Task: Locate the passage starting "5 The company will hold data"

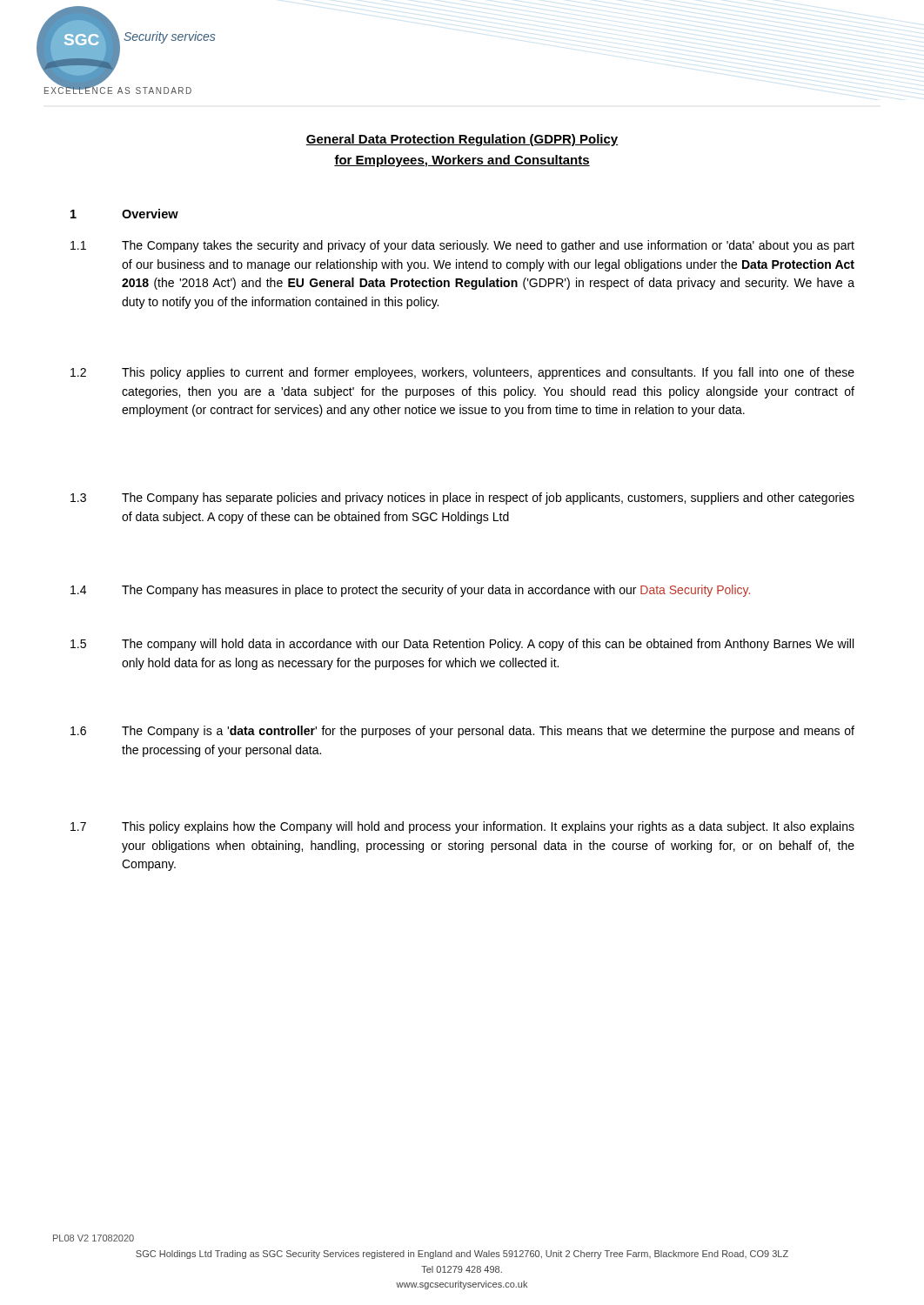Action: 462,654
